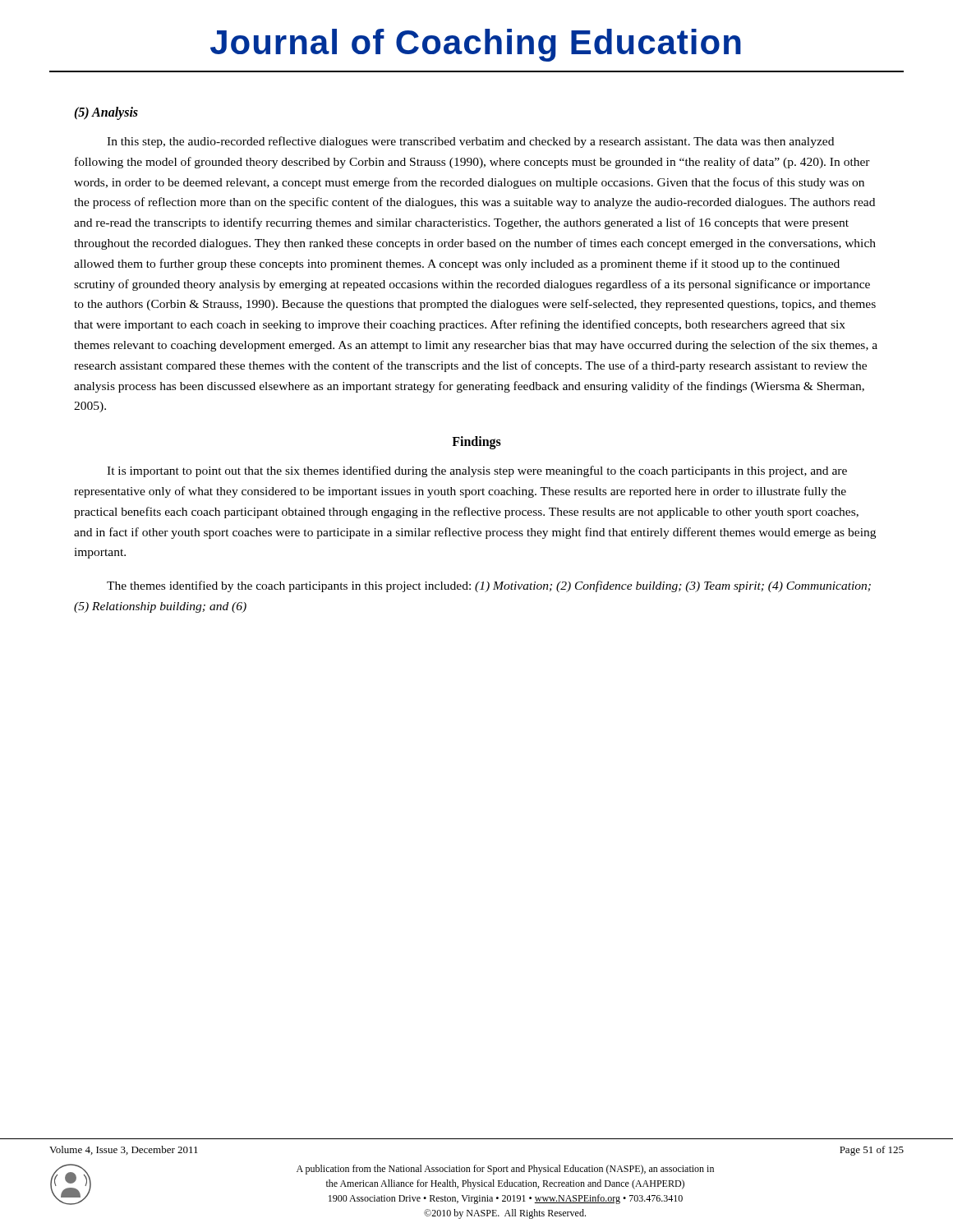
Task: Find the passage starting "In this step, the audio-recorded reflective dialogues were"
Action: click(476, 274)
